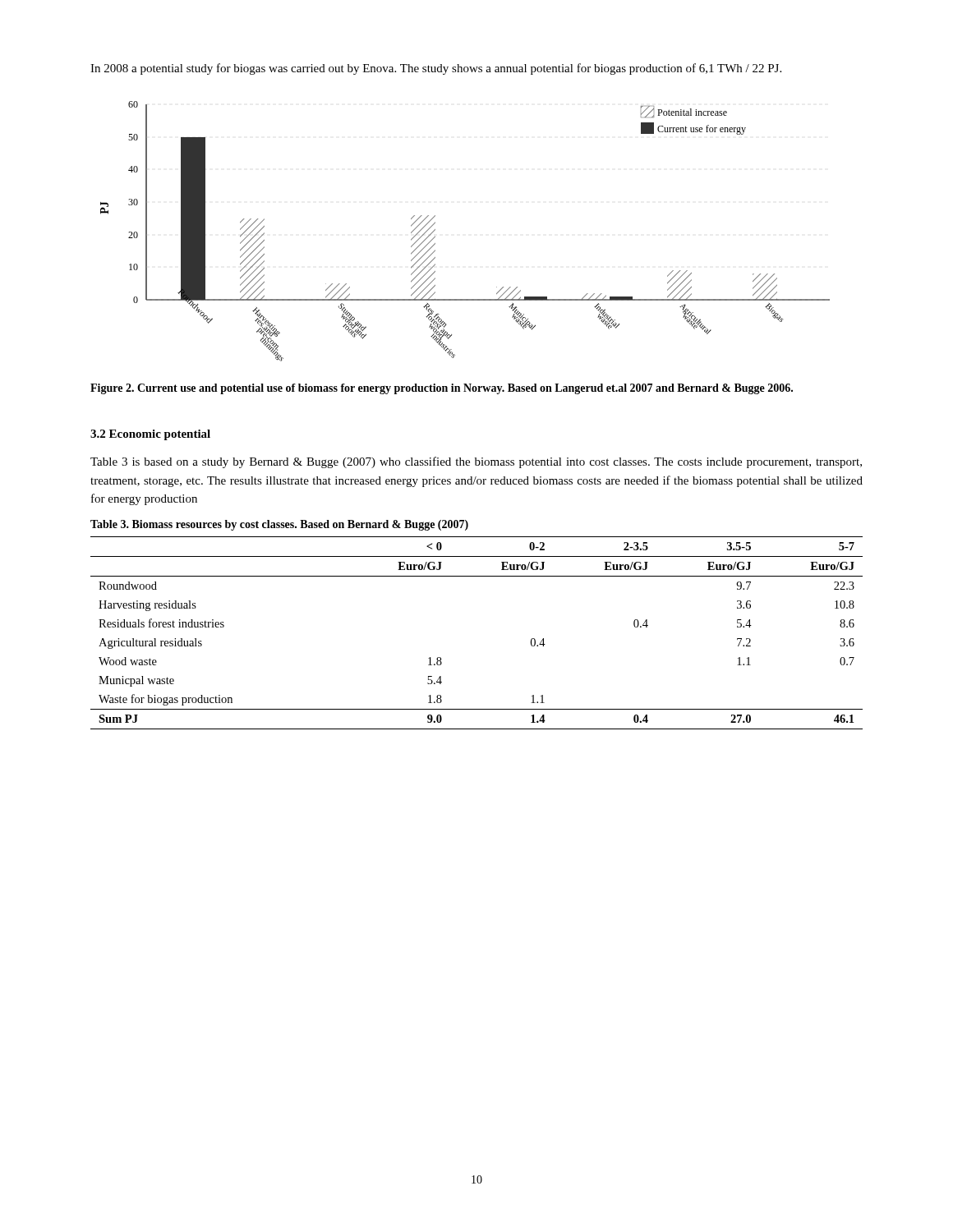The image size is (953, 1232).
Task: Select the grouped bar chart
Action: point(476,232)
